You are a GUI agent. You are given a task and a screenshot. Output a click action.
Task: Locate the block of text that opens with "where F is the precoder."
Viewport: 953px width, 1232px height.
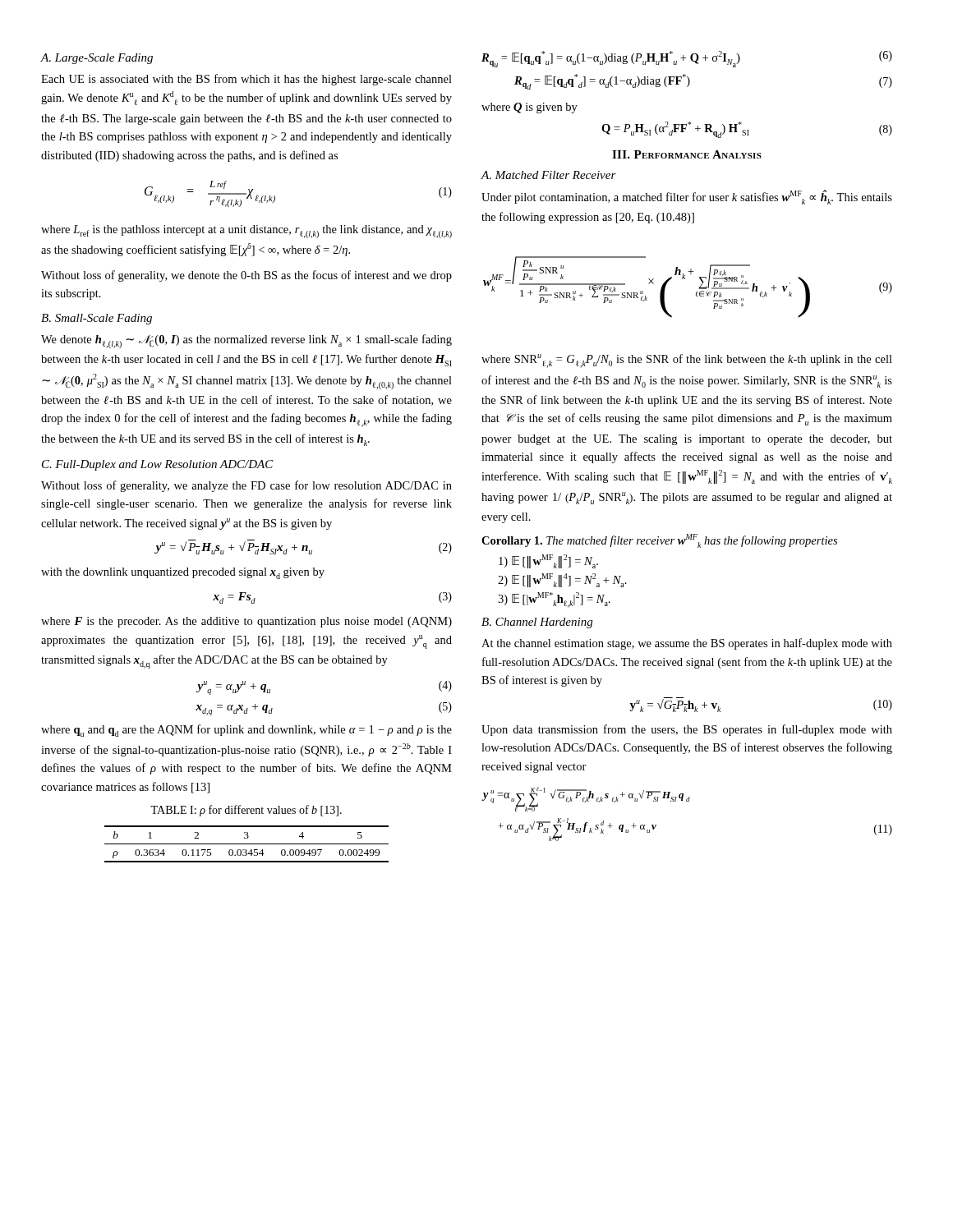[246, 641]
